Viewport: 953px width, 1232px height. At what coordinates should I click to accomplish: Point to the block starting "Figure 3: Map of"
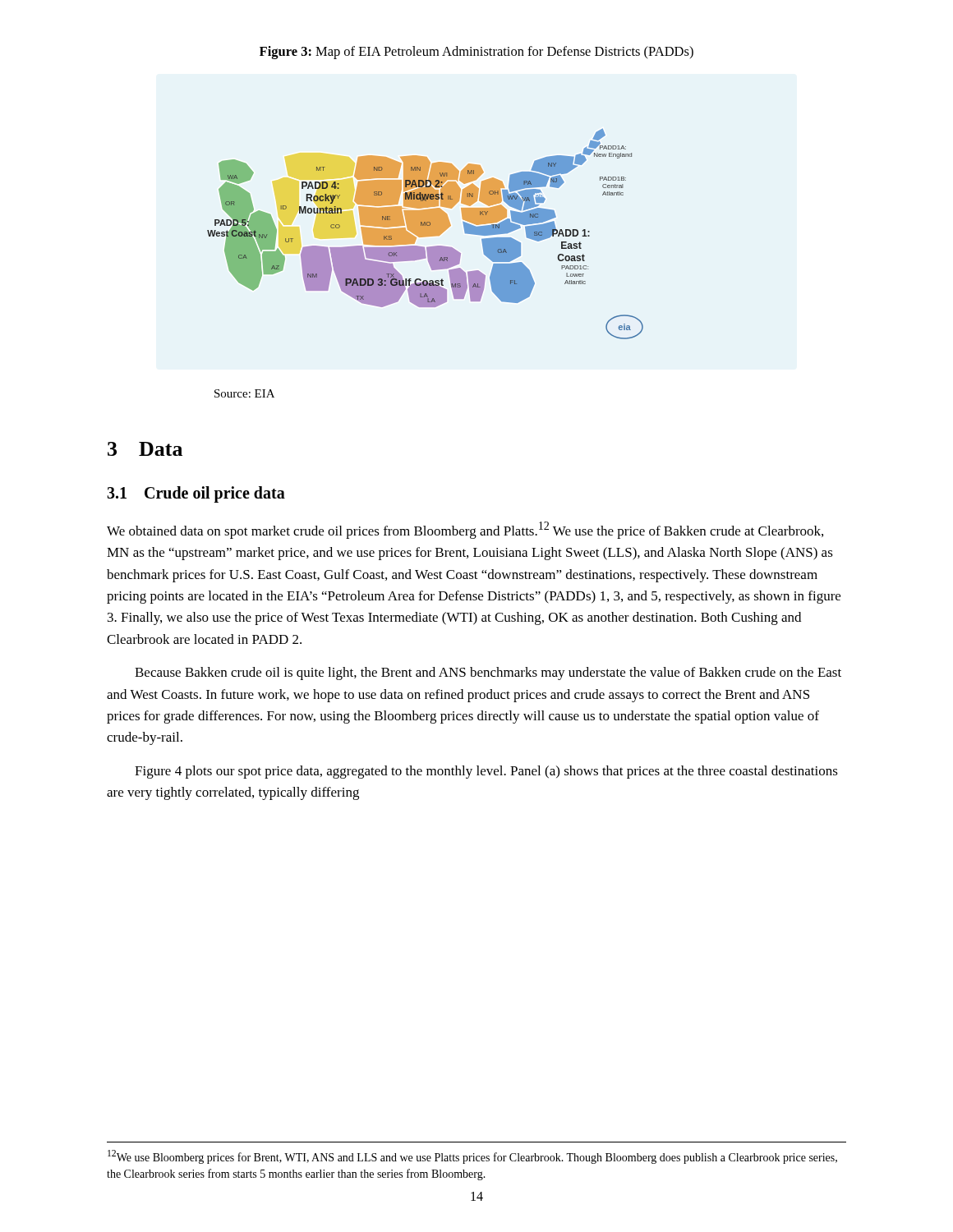tap(476, 51)
